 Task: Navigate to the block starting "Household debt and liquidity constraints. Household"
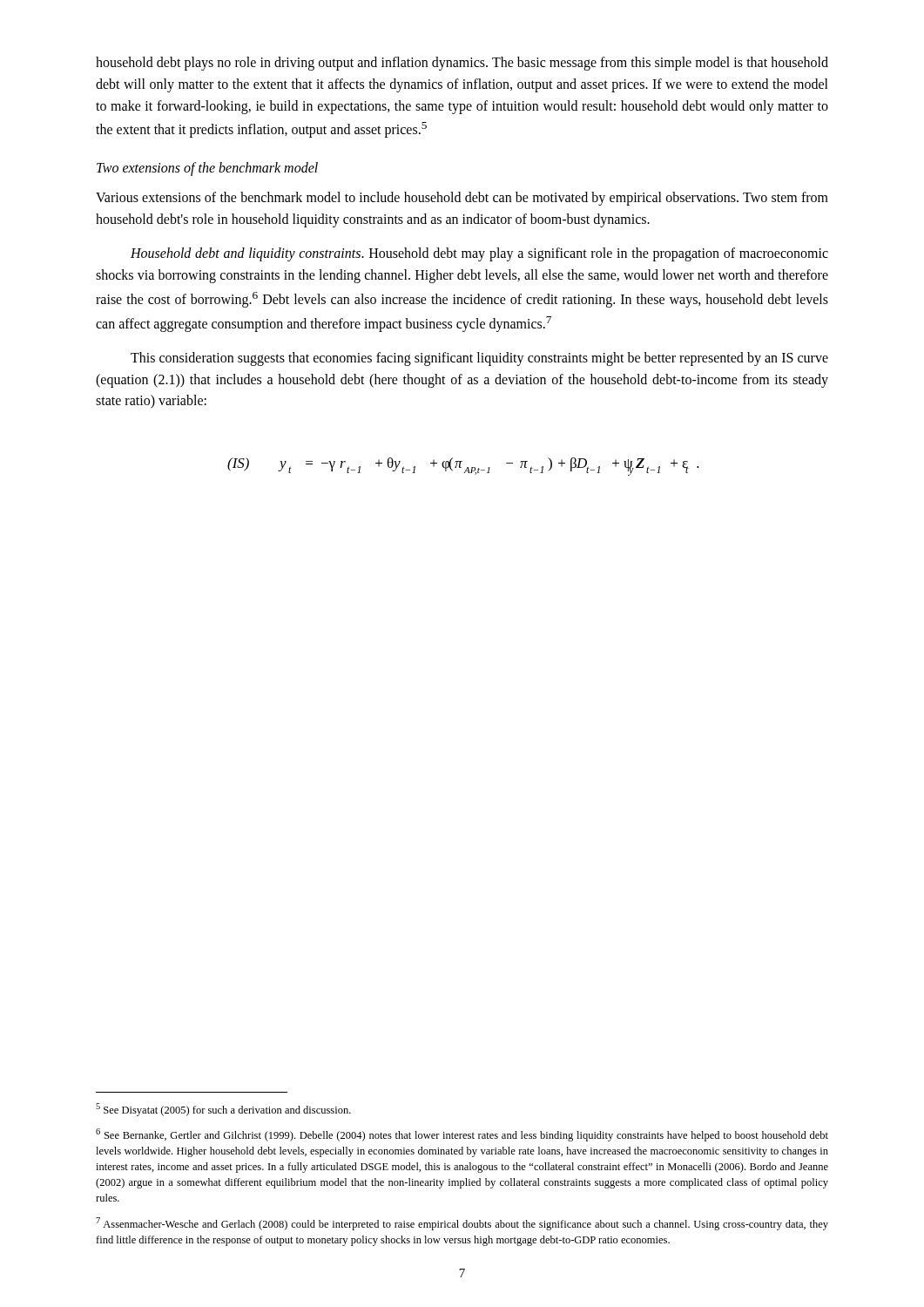pos(462,289)
